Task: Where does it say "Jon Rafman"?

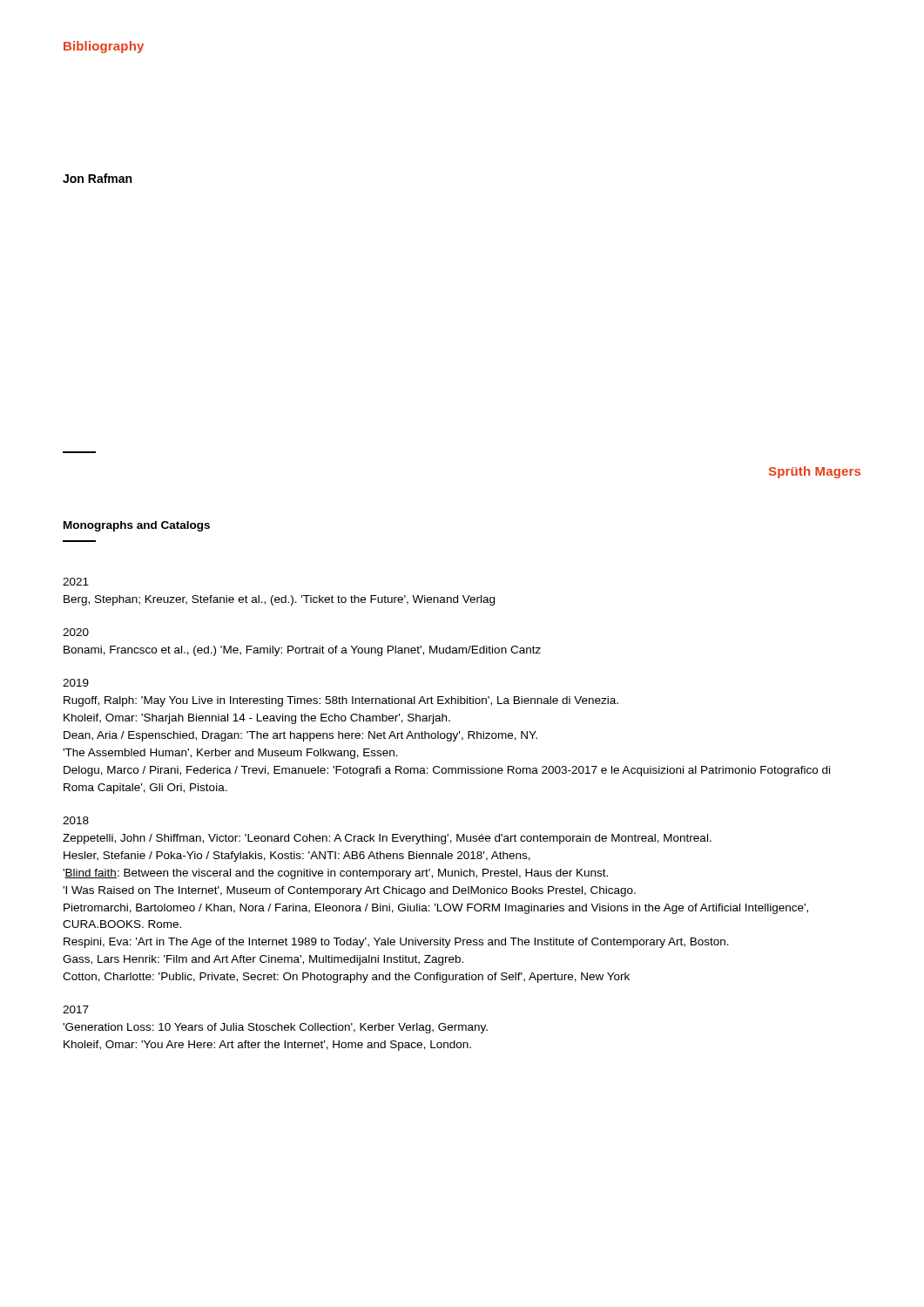Action: coord(98,179)
